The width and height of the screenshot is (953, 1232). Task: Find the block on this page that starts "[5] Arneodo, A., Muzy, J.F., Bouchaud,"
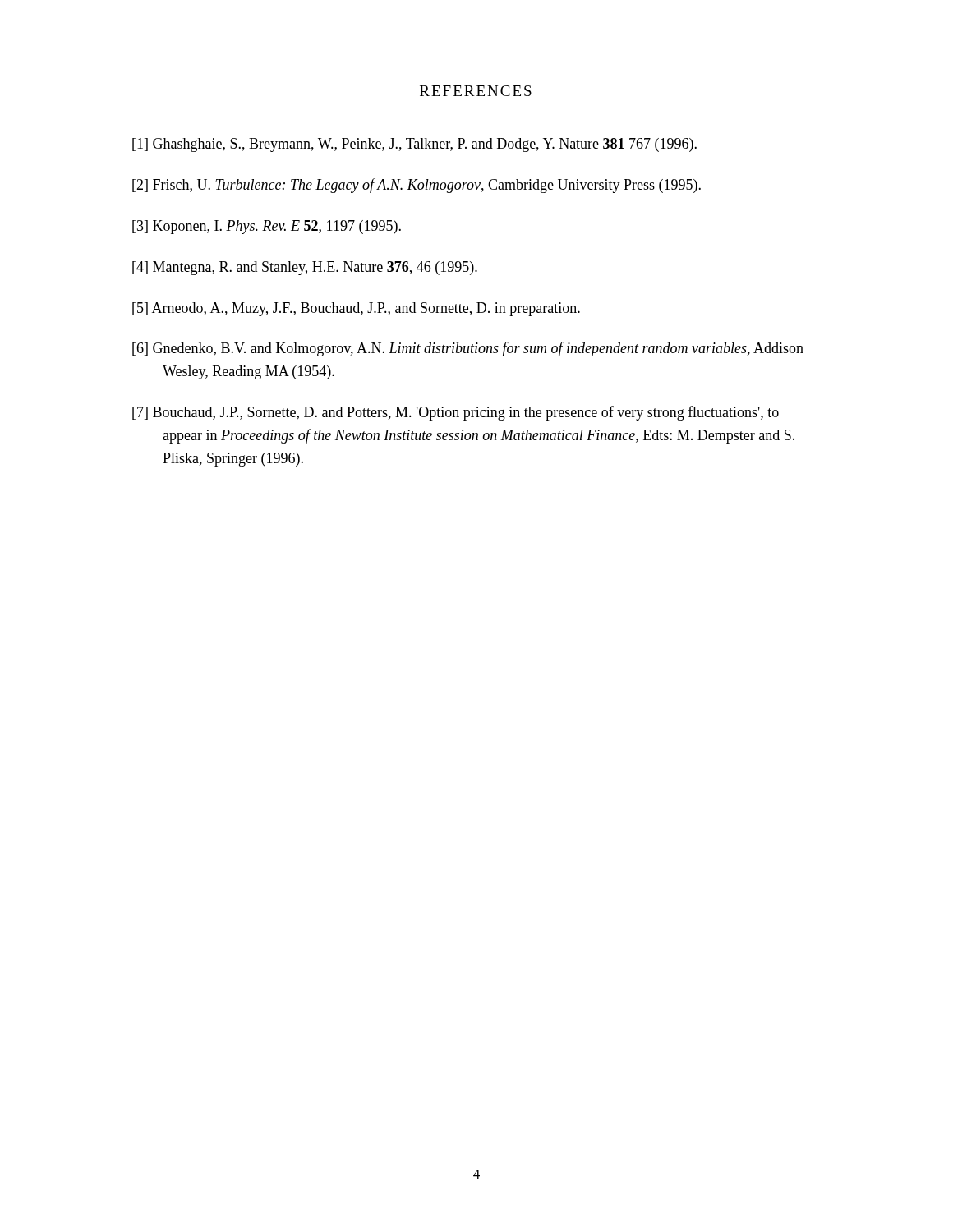click(x=356, y=308)
